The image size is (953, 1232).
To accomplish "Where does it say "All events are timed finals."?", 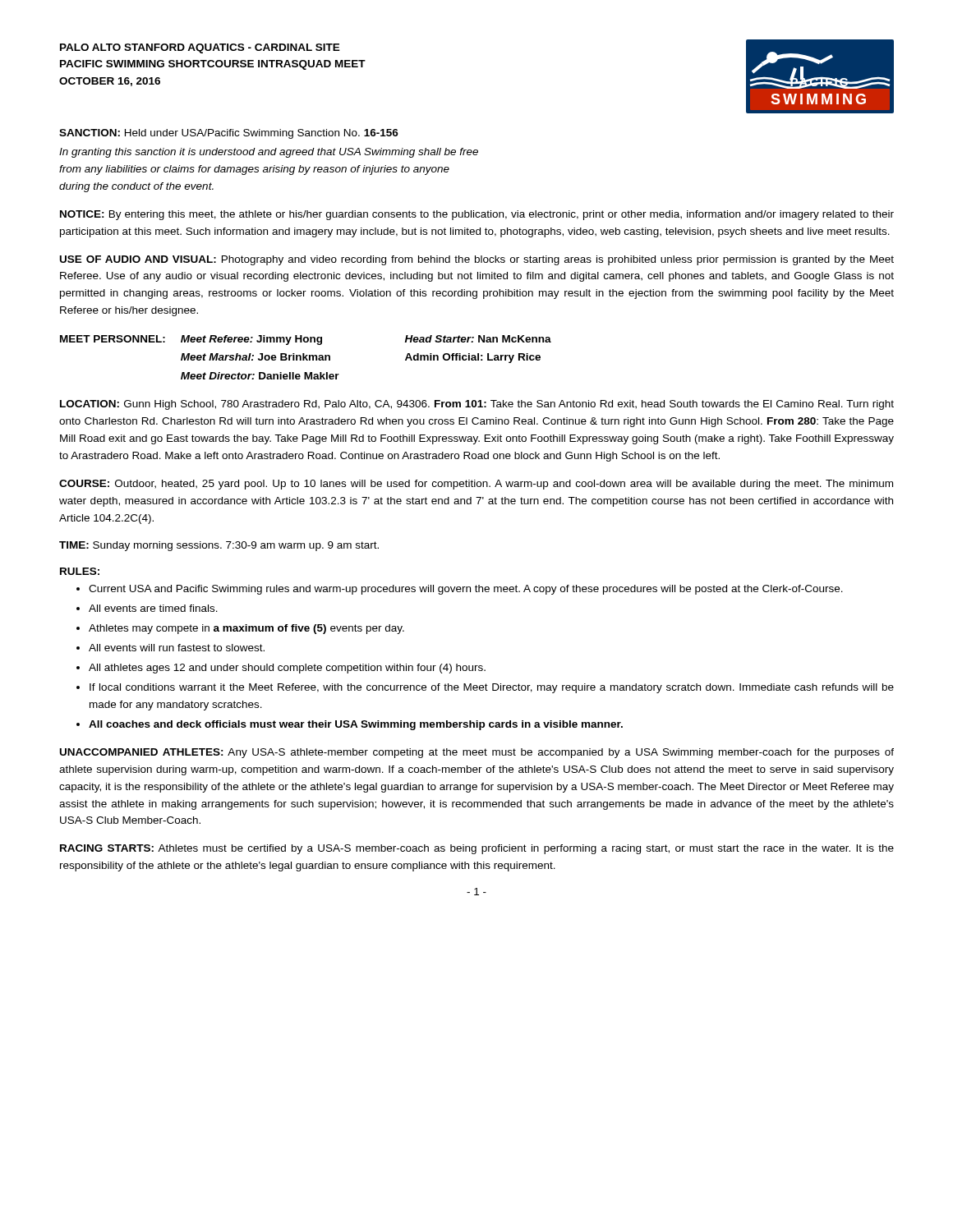I will point(153,608).
